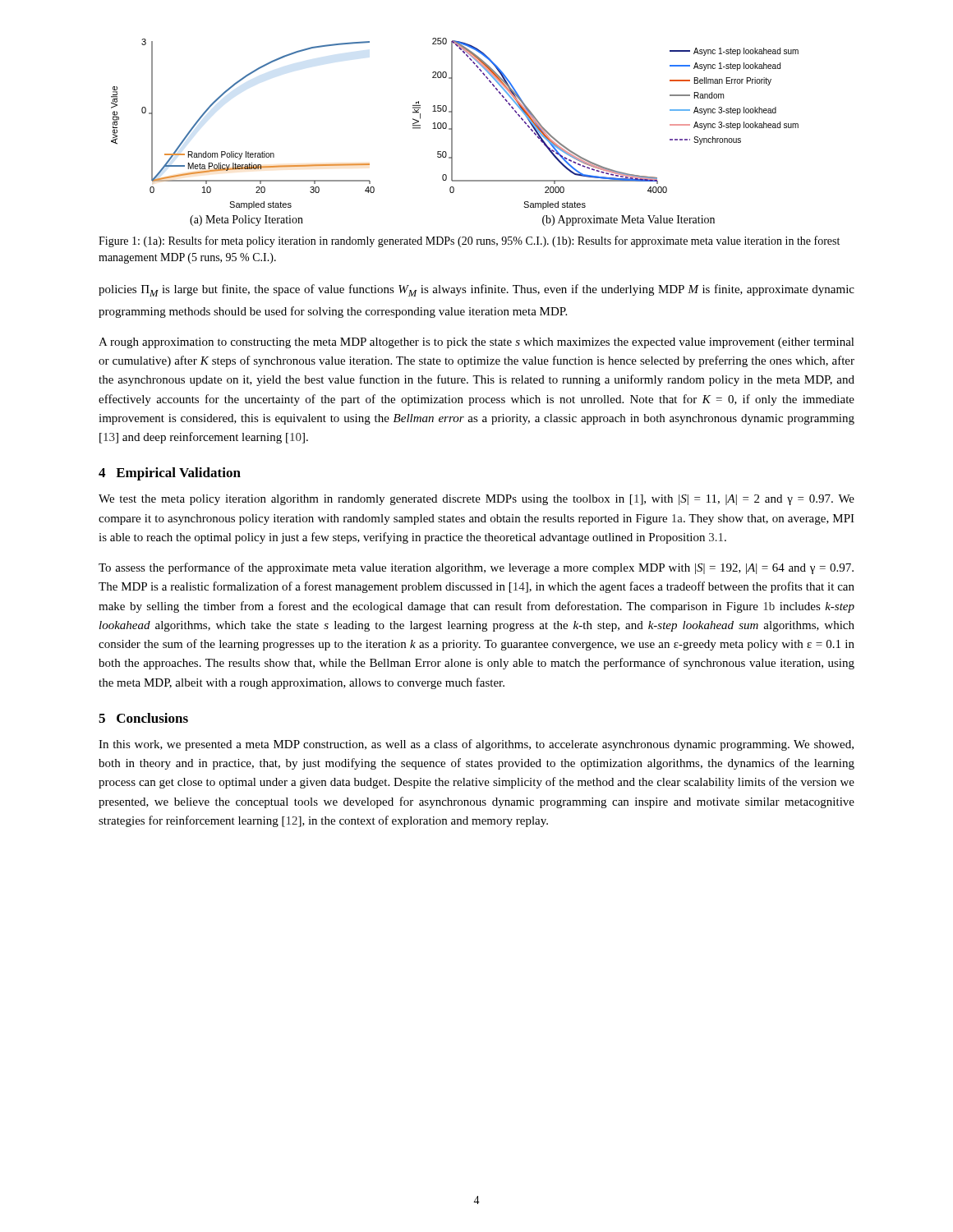Click on the region starting "policies ΠM is large but finite, the"
This screenshot has height=1232, width=953.
coord(476,300)
